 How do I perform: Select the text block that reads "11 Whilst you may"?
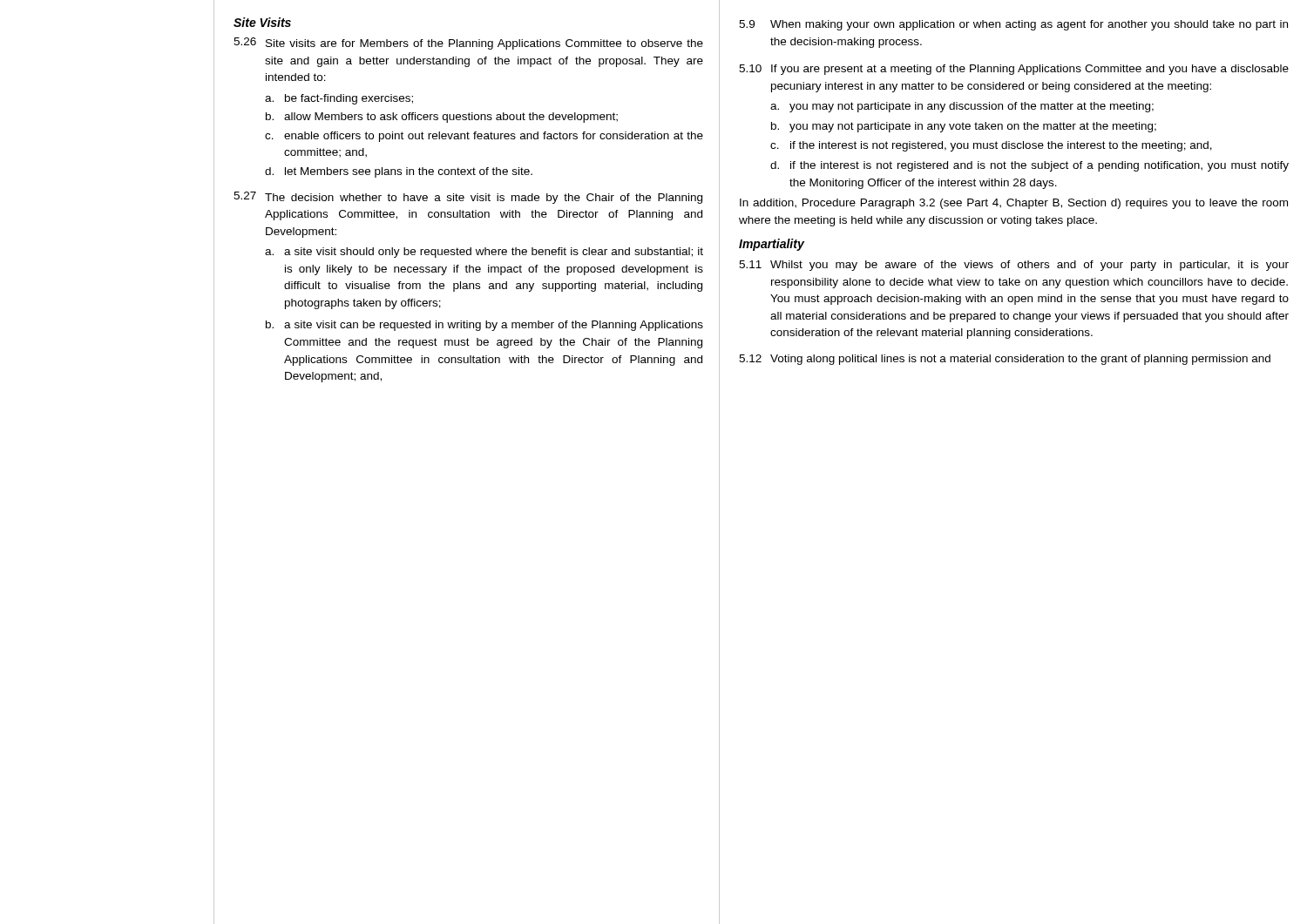point(1014,299)
